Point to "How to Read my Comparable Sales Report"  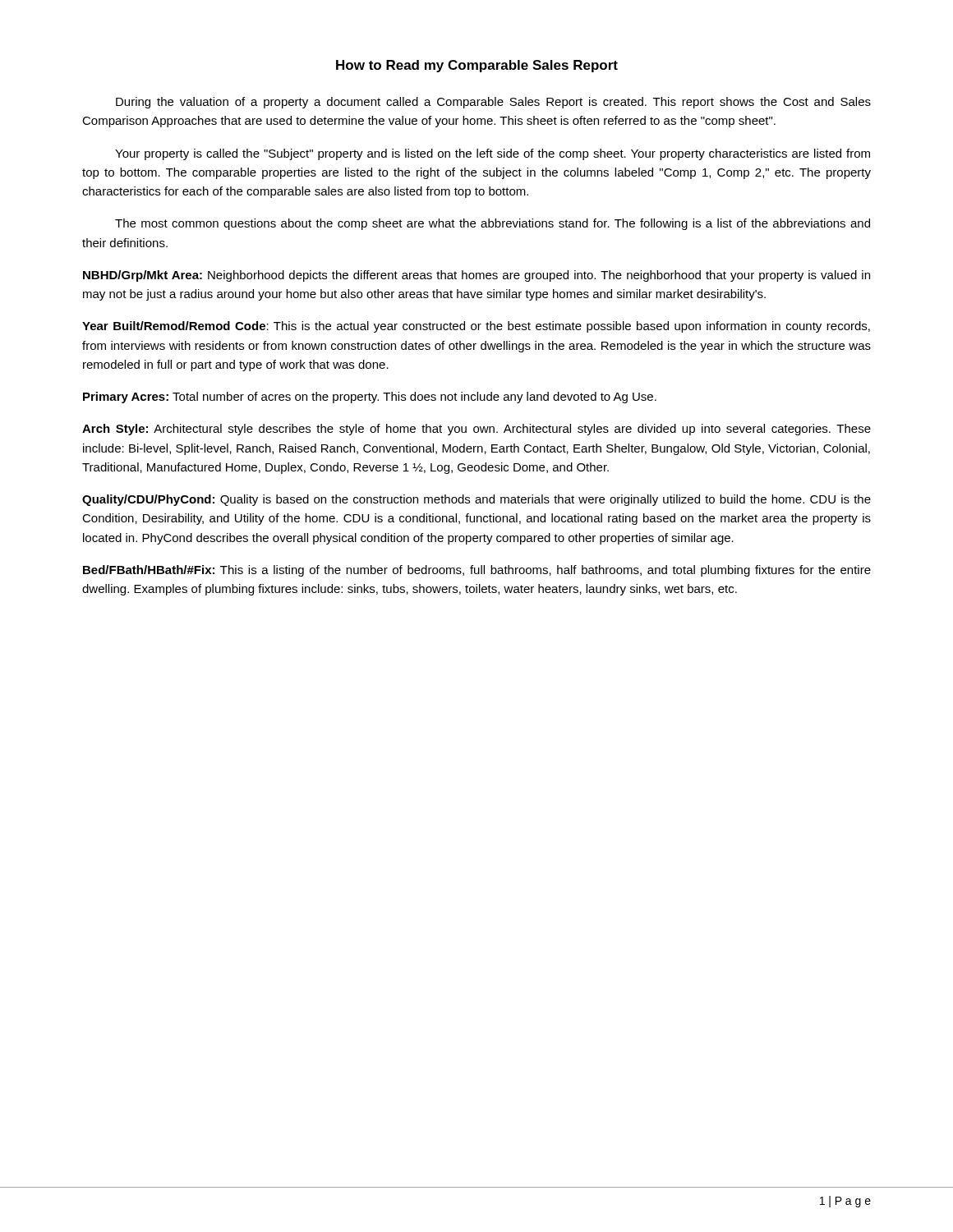pos(476,65)
